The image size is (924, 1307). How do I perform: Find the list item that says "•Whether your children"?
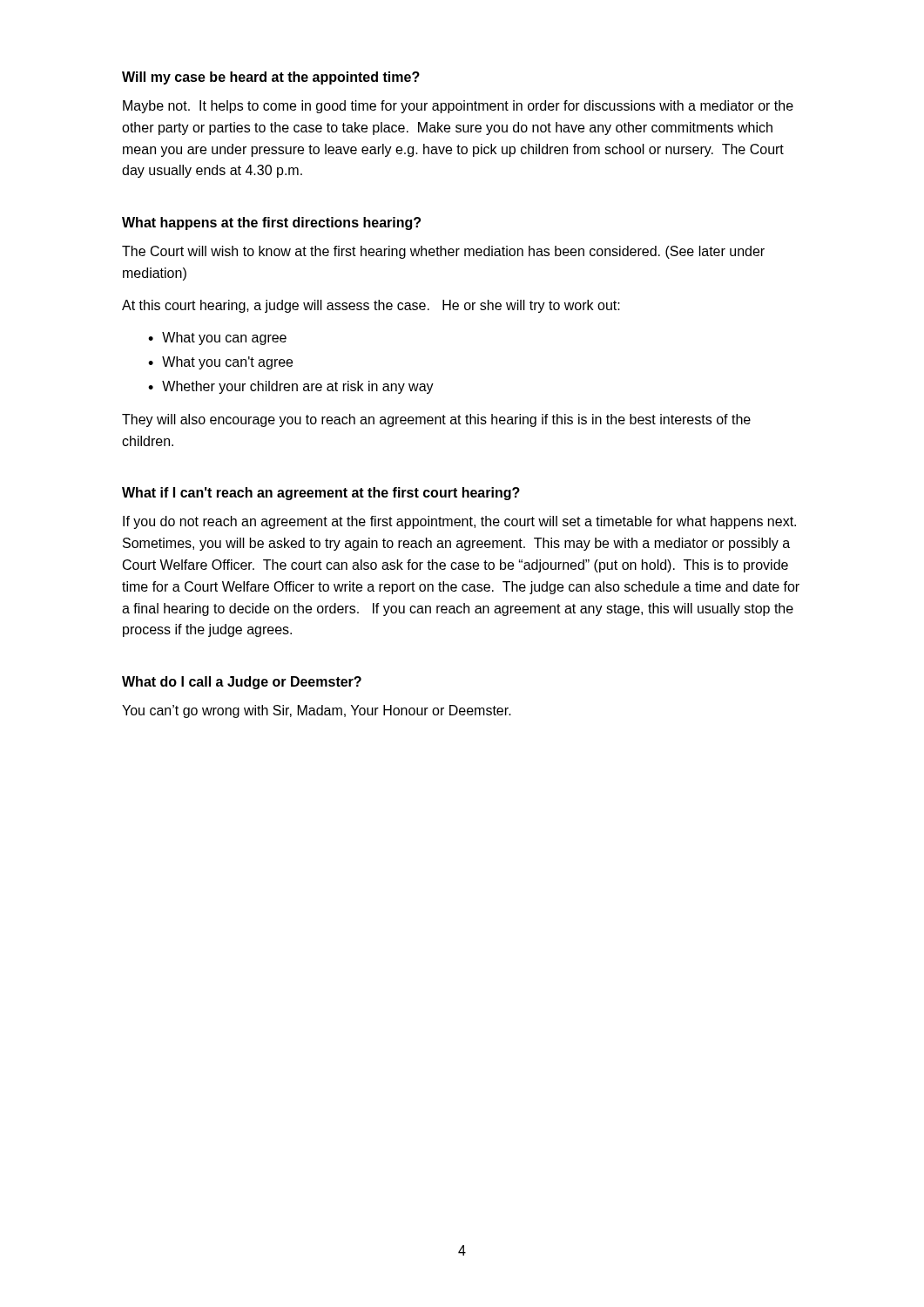(x=291, y=388)
